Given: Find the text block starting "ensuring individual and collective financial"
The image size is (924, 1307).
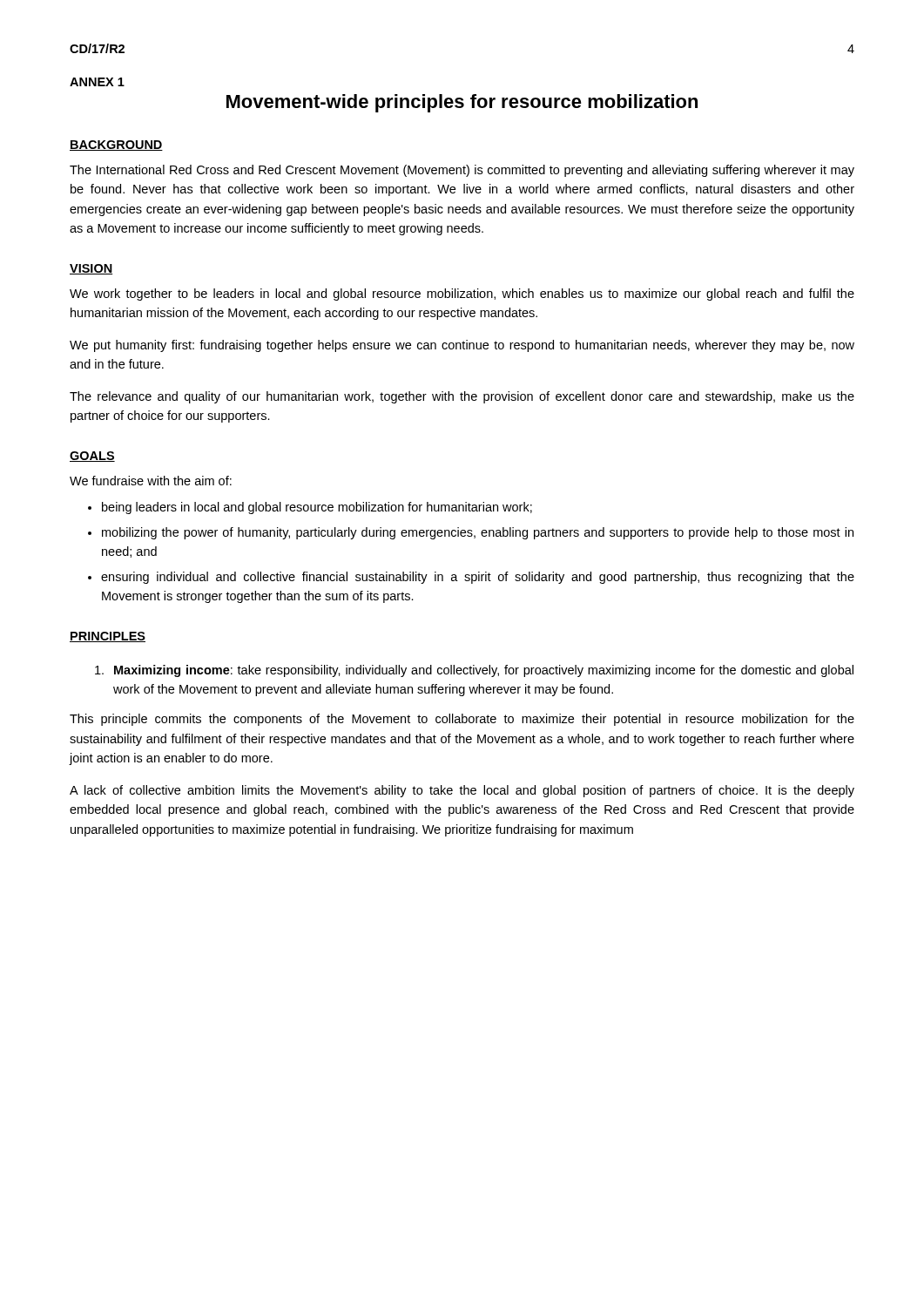Looking at the screenshot, I should (478, 586).
